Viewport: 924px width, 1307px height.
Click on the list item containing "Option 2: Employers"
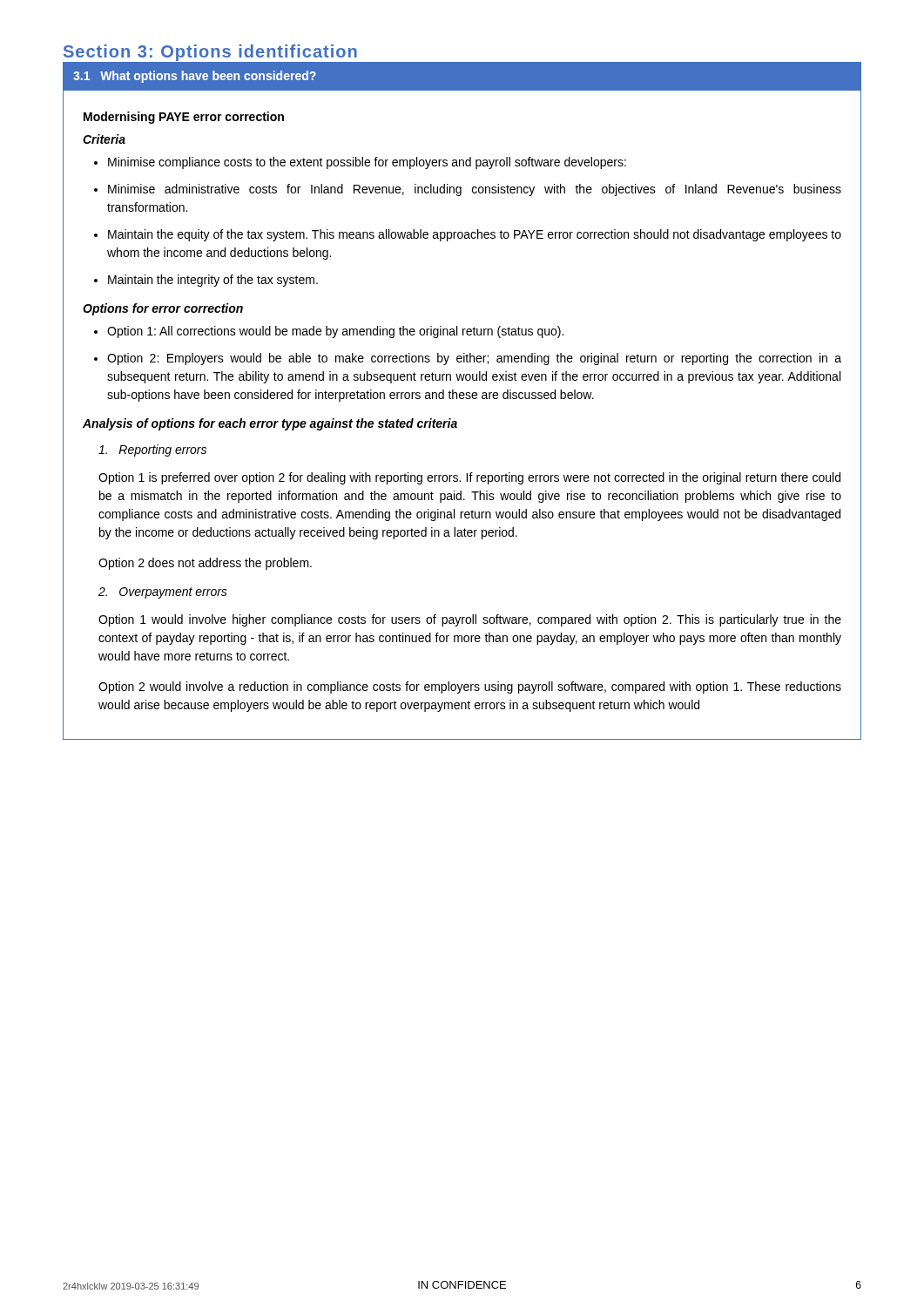point(474,377)
